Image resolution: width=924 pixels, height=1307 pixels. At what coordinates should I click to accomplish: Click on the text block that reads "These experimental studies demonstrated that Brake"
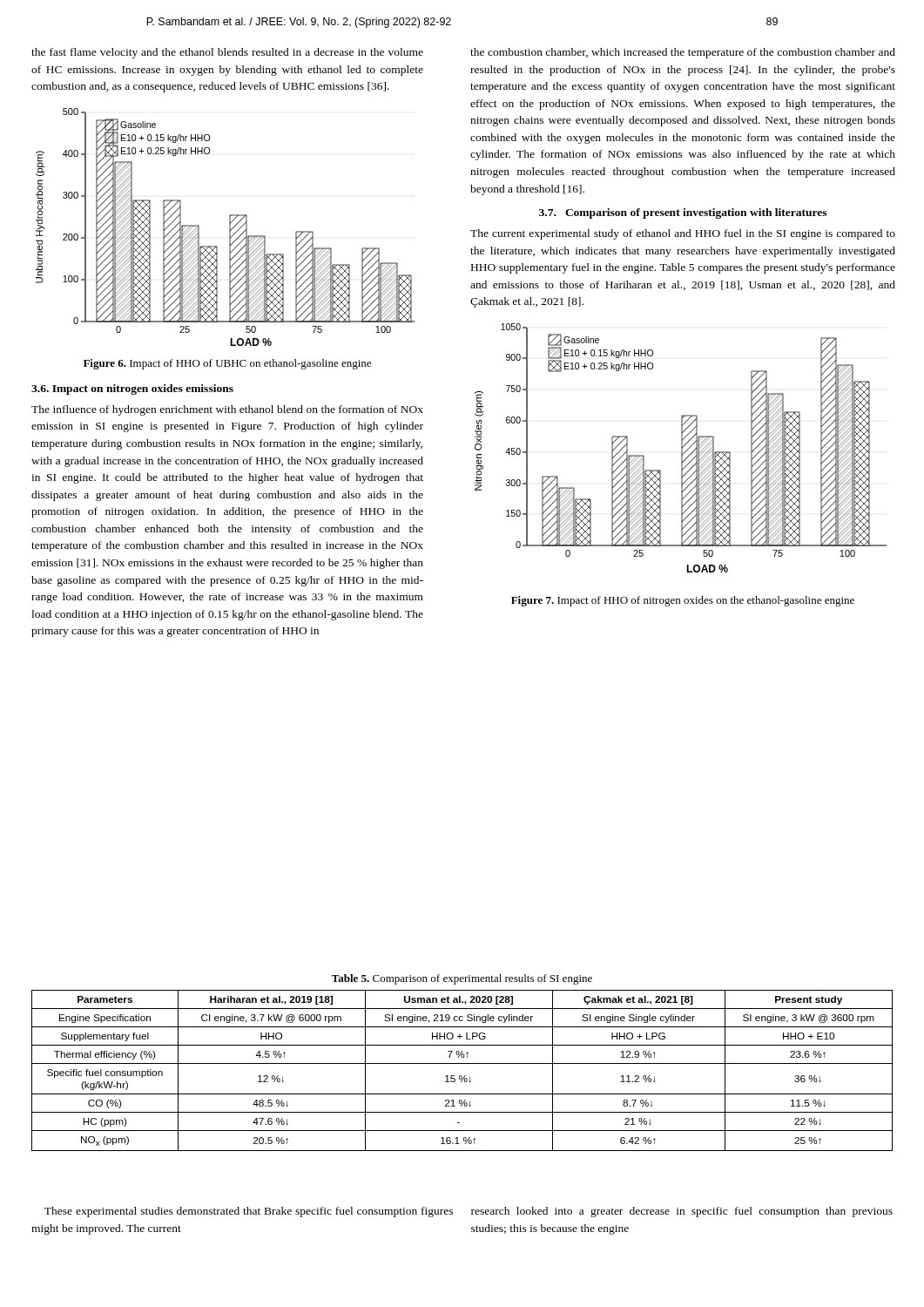tap(242, 1219)
